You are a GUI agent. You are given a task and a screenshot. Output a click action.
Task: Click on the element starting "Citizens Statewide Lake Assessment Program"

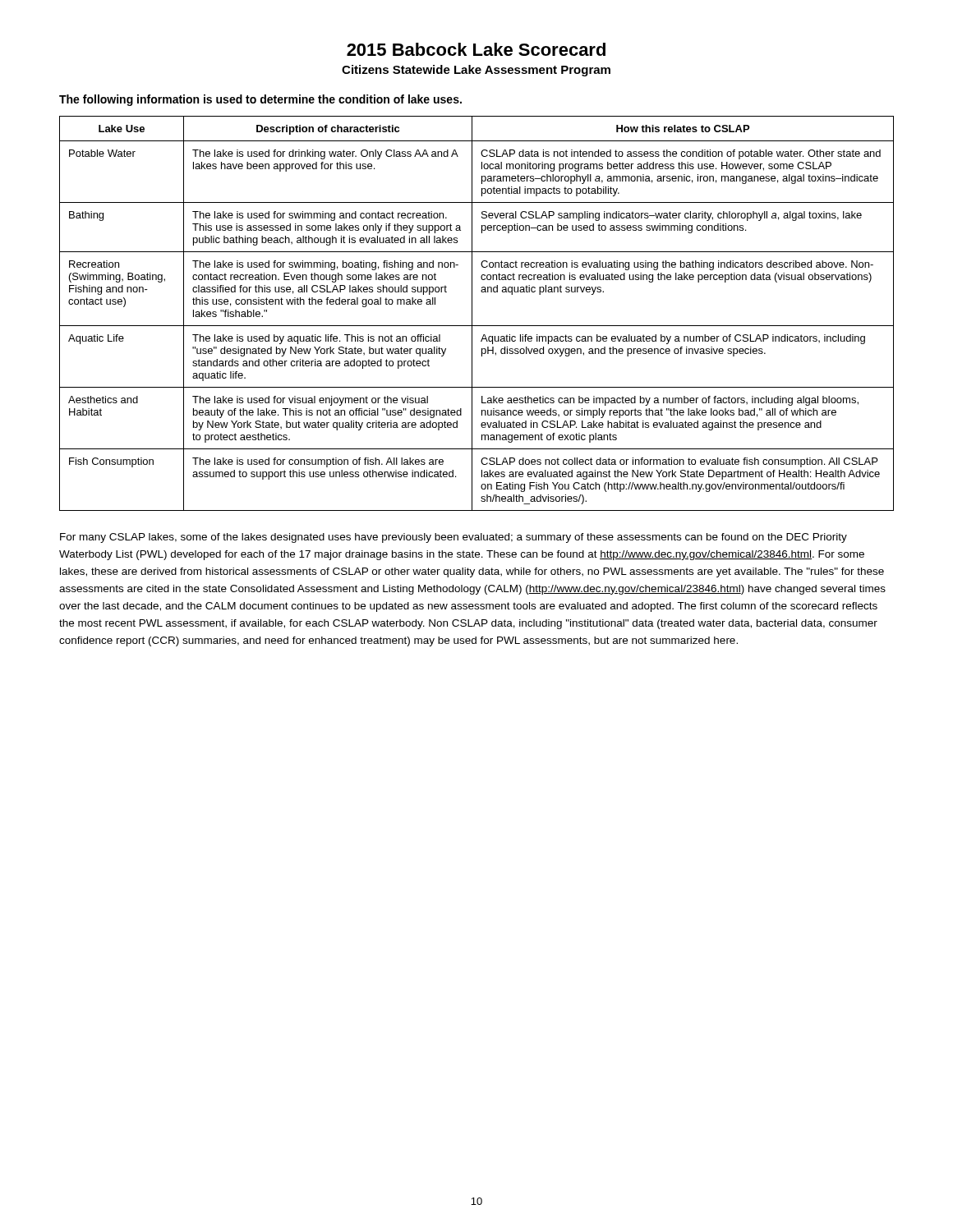click(476, 69)
